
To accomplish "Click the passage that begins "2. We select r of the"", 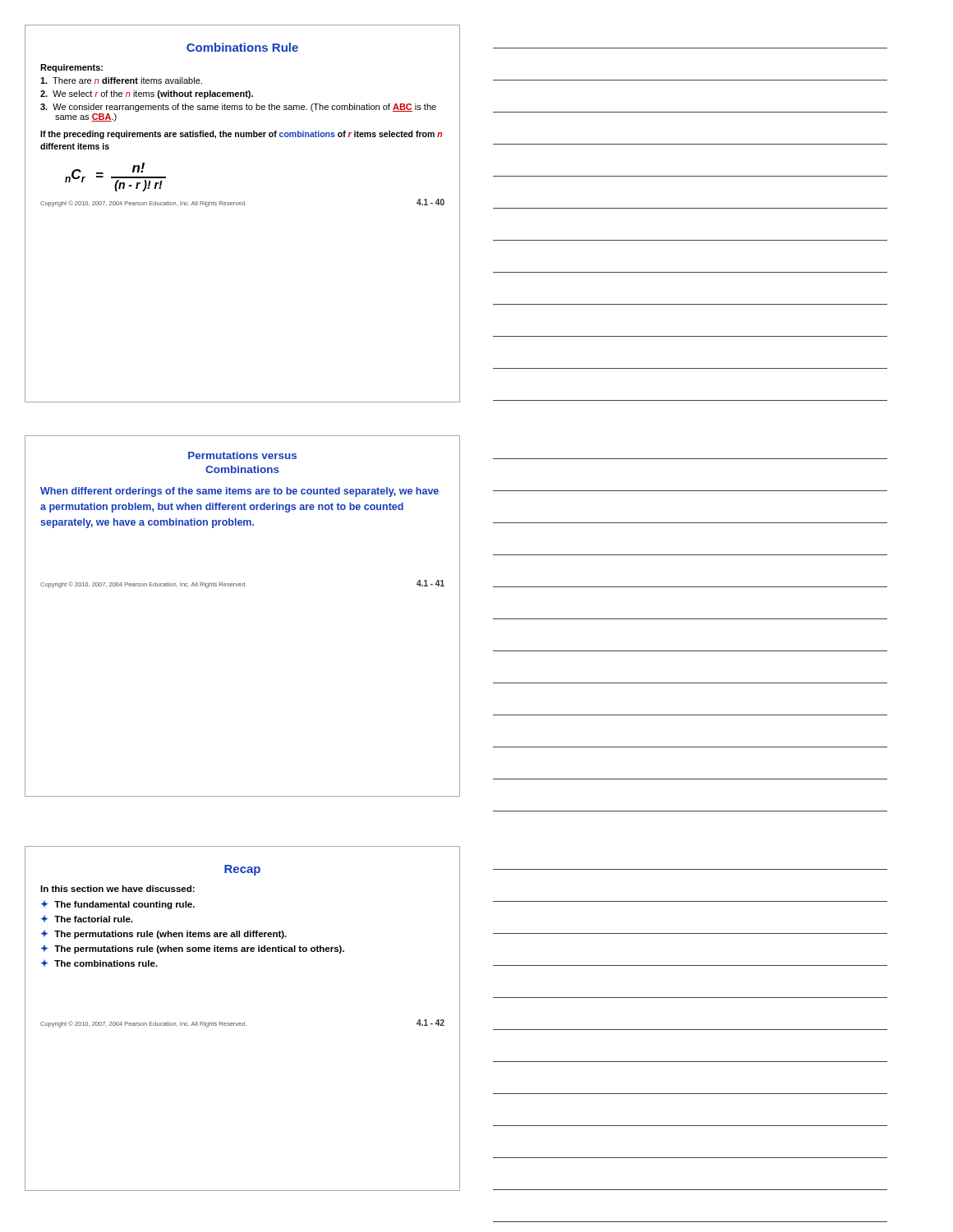I will [147, 94].
